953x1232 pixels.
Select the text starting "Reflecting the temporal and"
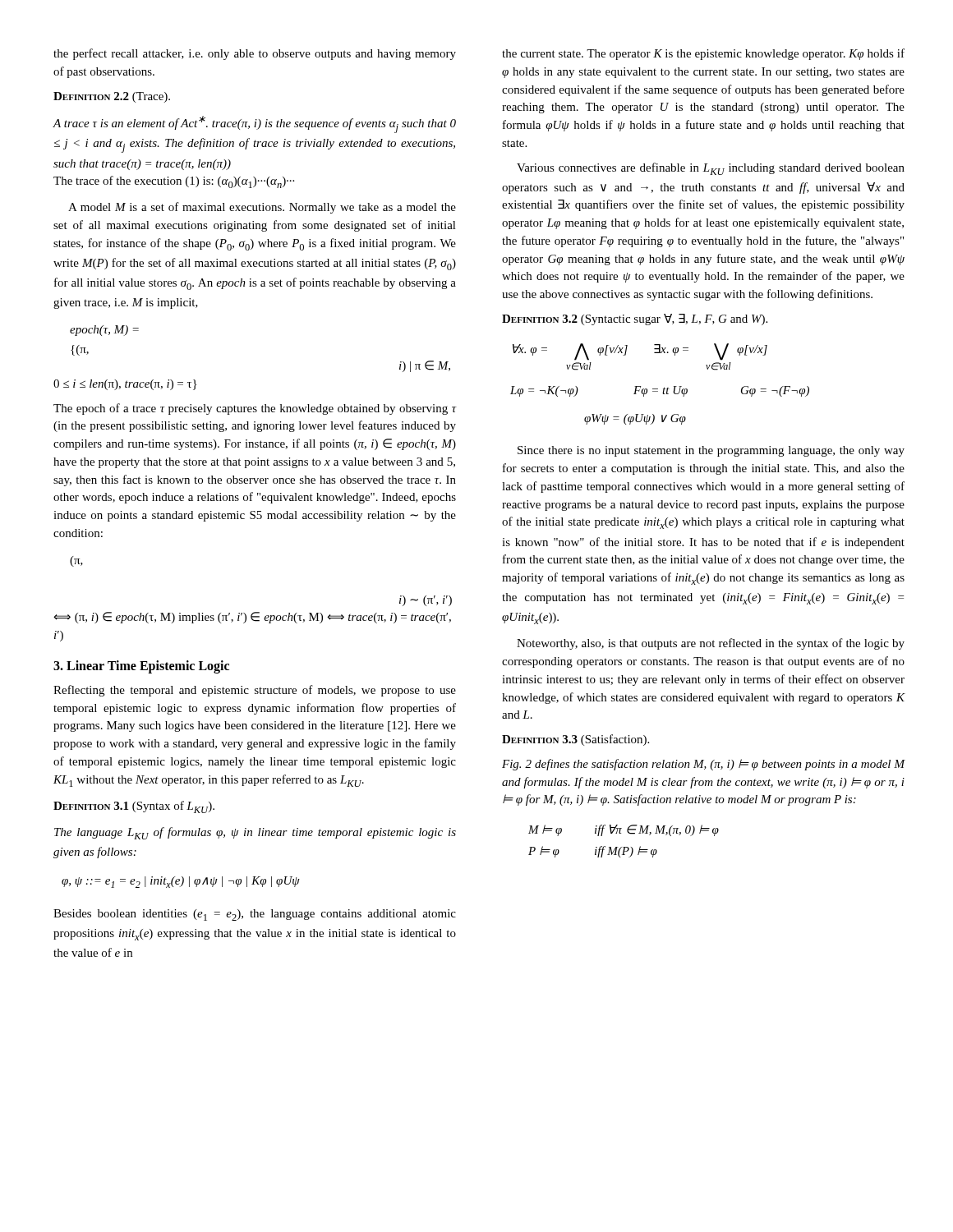click(x=255, y=736)
